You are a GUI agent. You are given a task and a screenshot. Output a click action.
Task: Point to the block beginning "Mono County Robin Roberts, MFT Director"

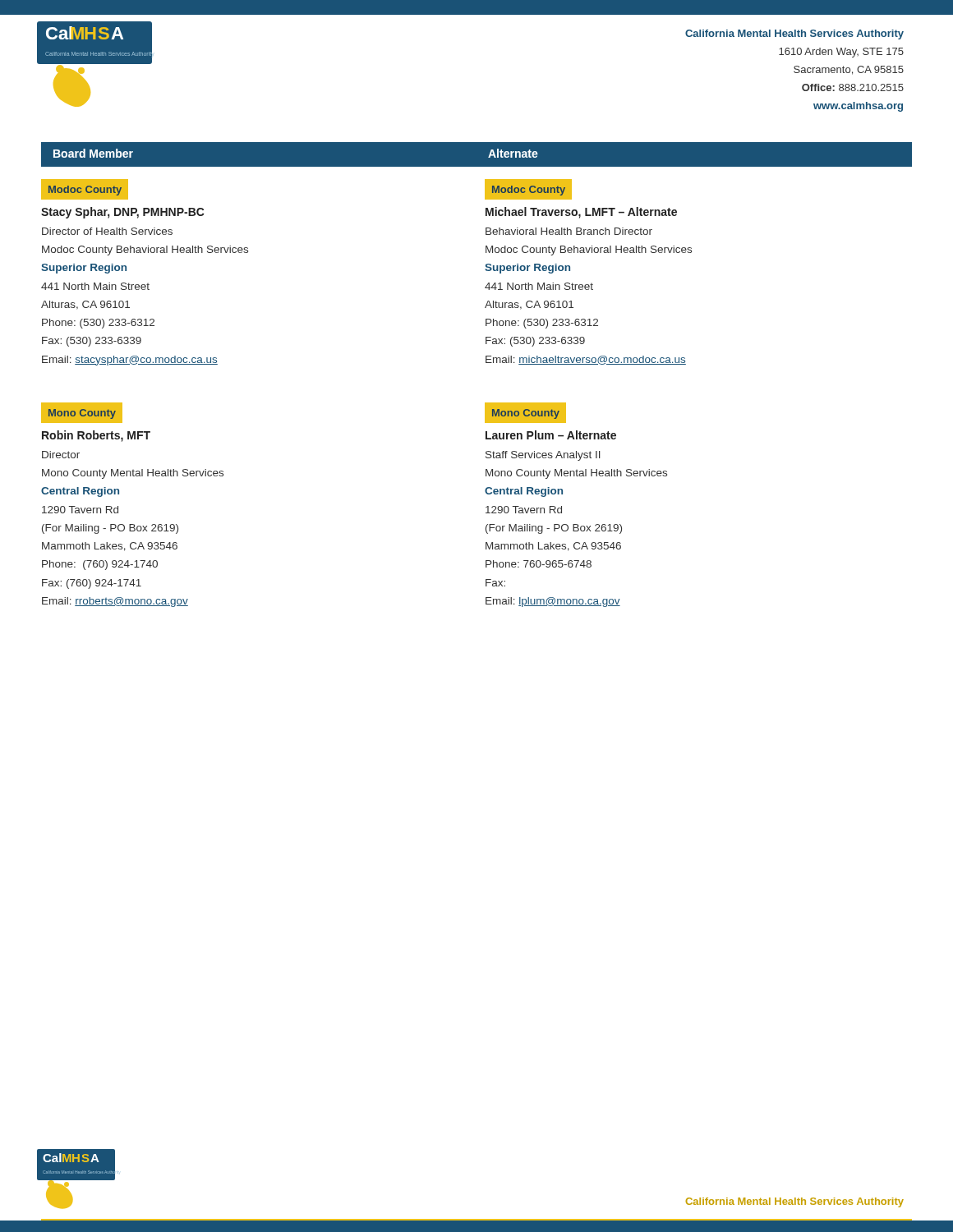82,413
